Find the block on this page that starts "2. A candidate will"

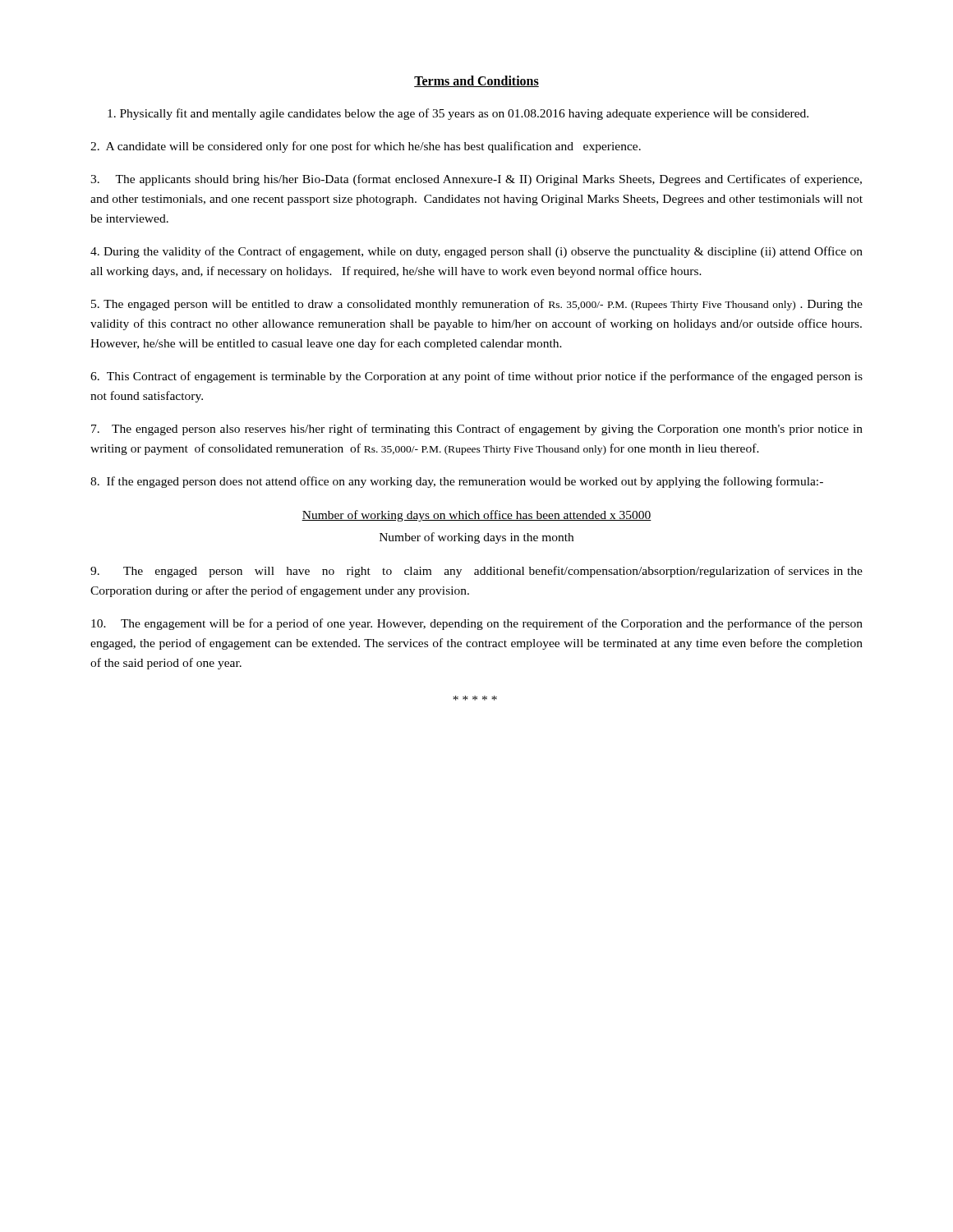pos(366,146)
